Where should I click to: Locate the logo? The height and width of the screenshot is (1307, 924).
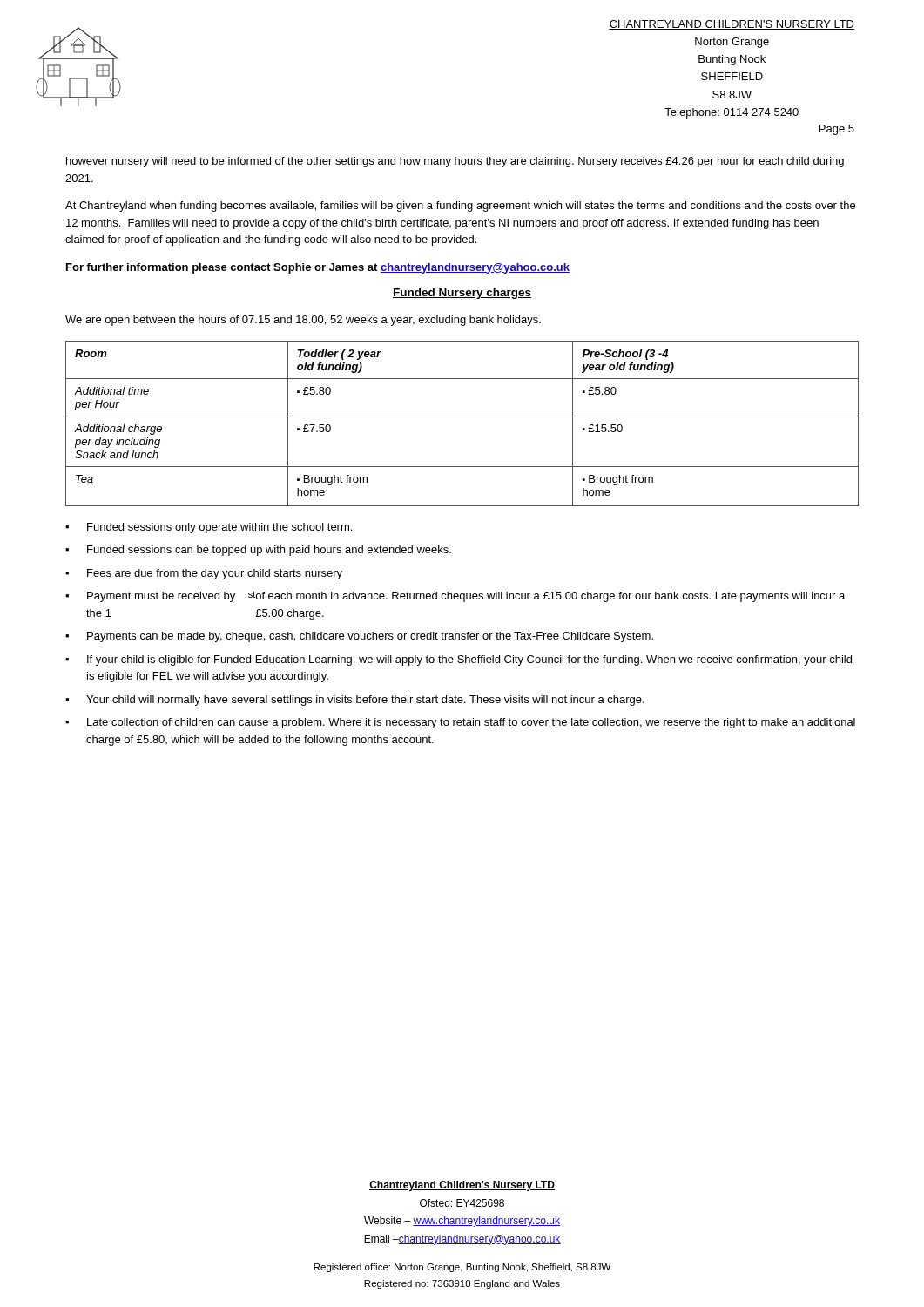tap(78, 63)
